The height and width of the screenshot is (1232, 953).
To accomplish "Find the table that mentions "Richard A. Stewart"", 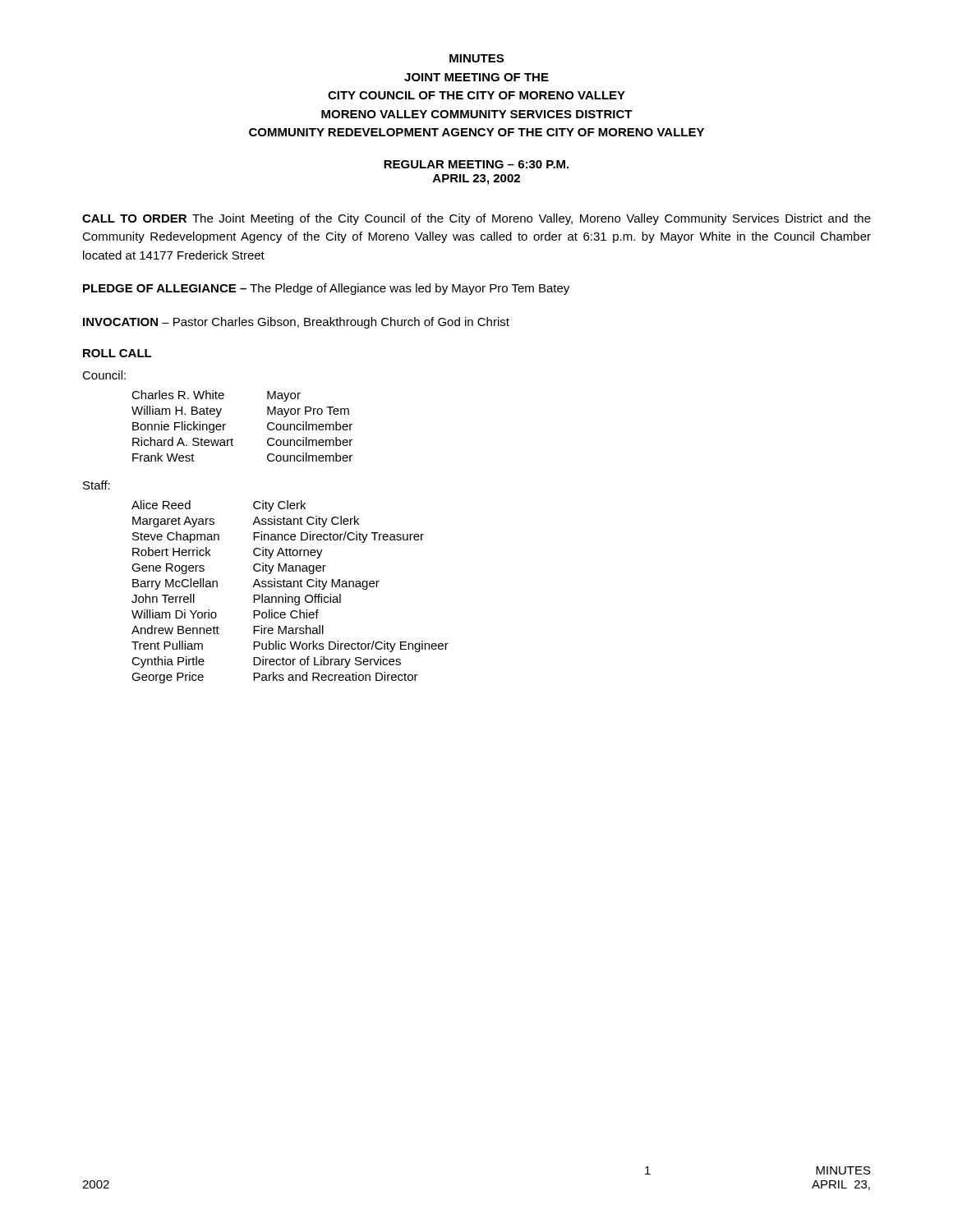I will point(476,426).
